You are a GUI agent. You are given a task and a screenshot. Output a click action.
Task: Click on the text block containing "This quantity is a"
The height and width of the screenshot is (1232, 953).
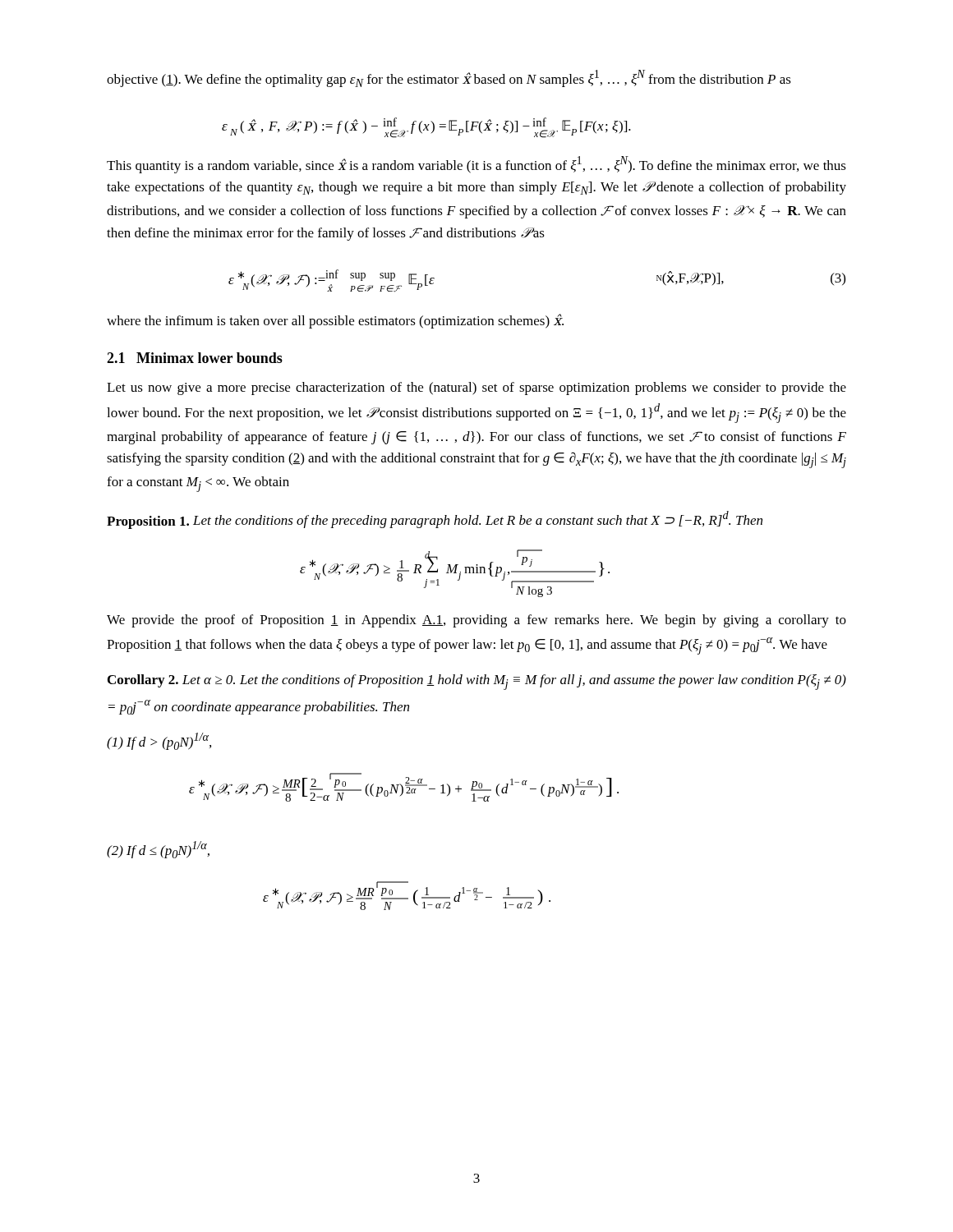click(x=476, y=198)
